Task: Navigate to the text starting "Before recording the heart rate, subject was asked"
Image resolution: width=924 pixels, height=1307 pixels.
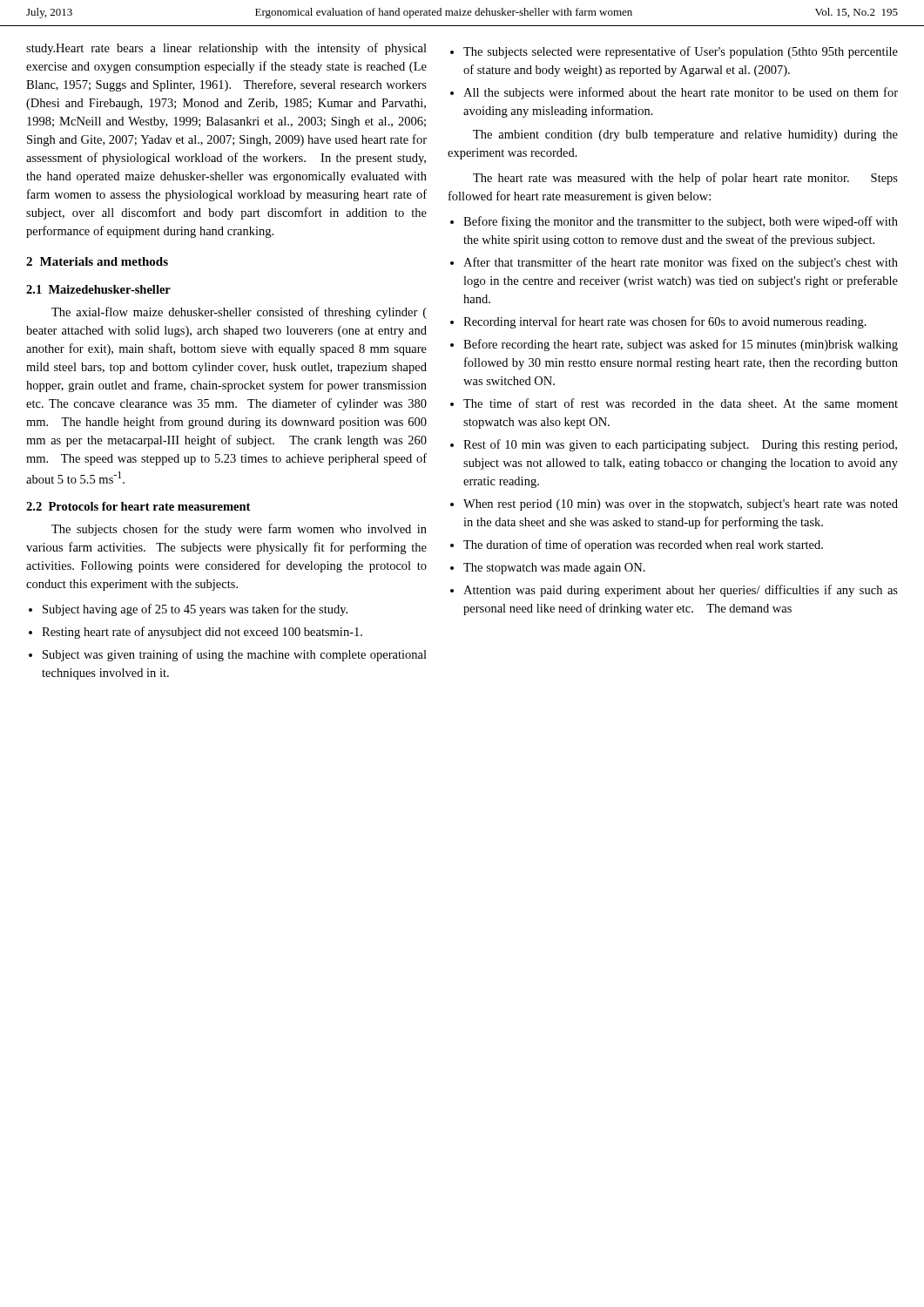Action: point(681,363)
